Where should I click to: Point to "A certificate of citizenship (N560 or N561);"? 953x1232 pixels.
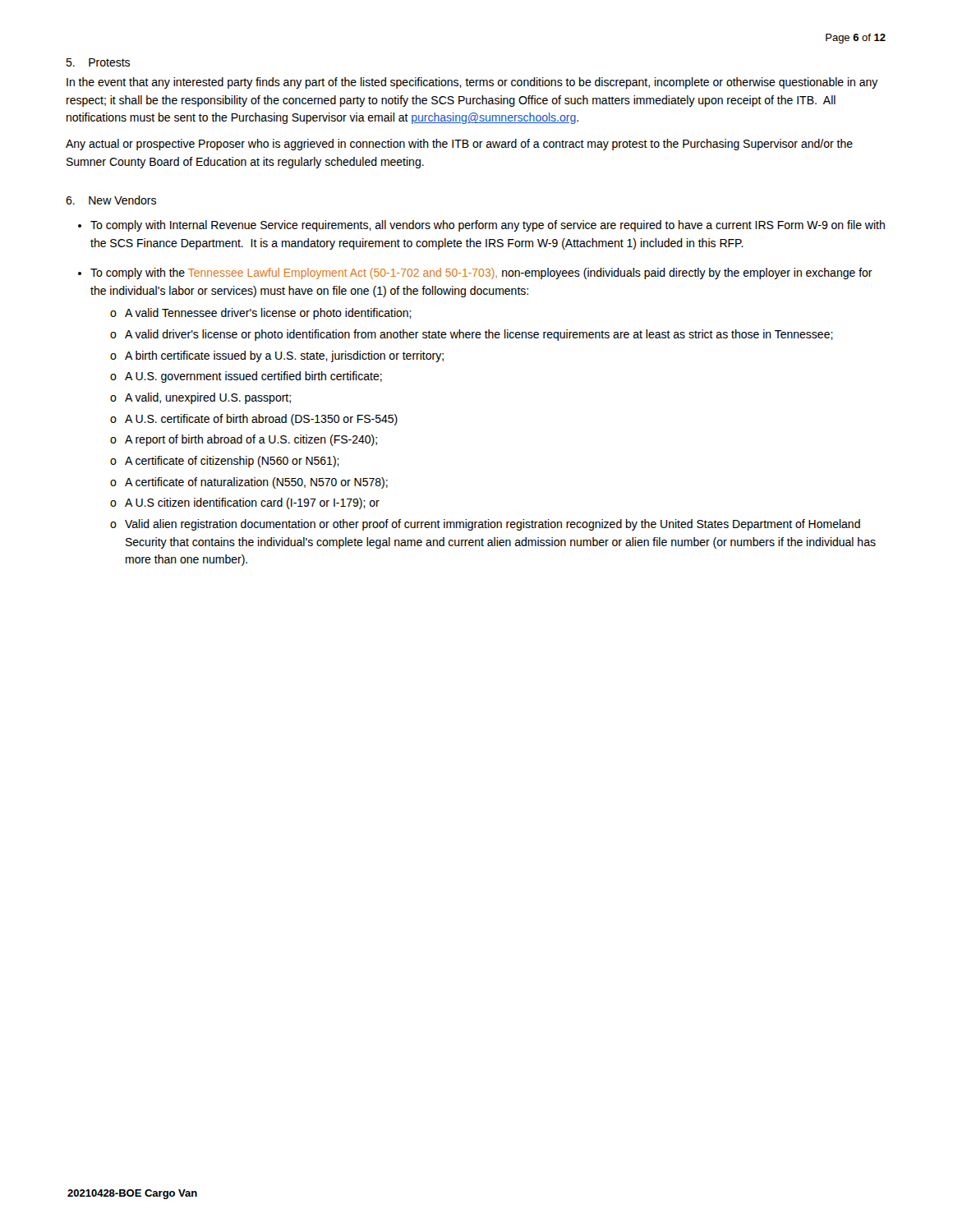(x=232, y=461)
